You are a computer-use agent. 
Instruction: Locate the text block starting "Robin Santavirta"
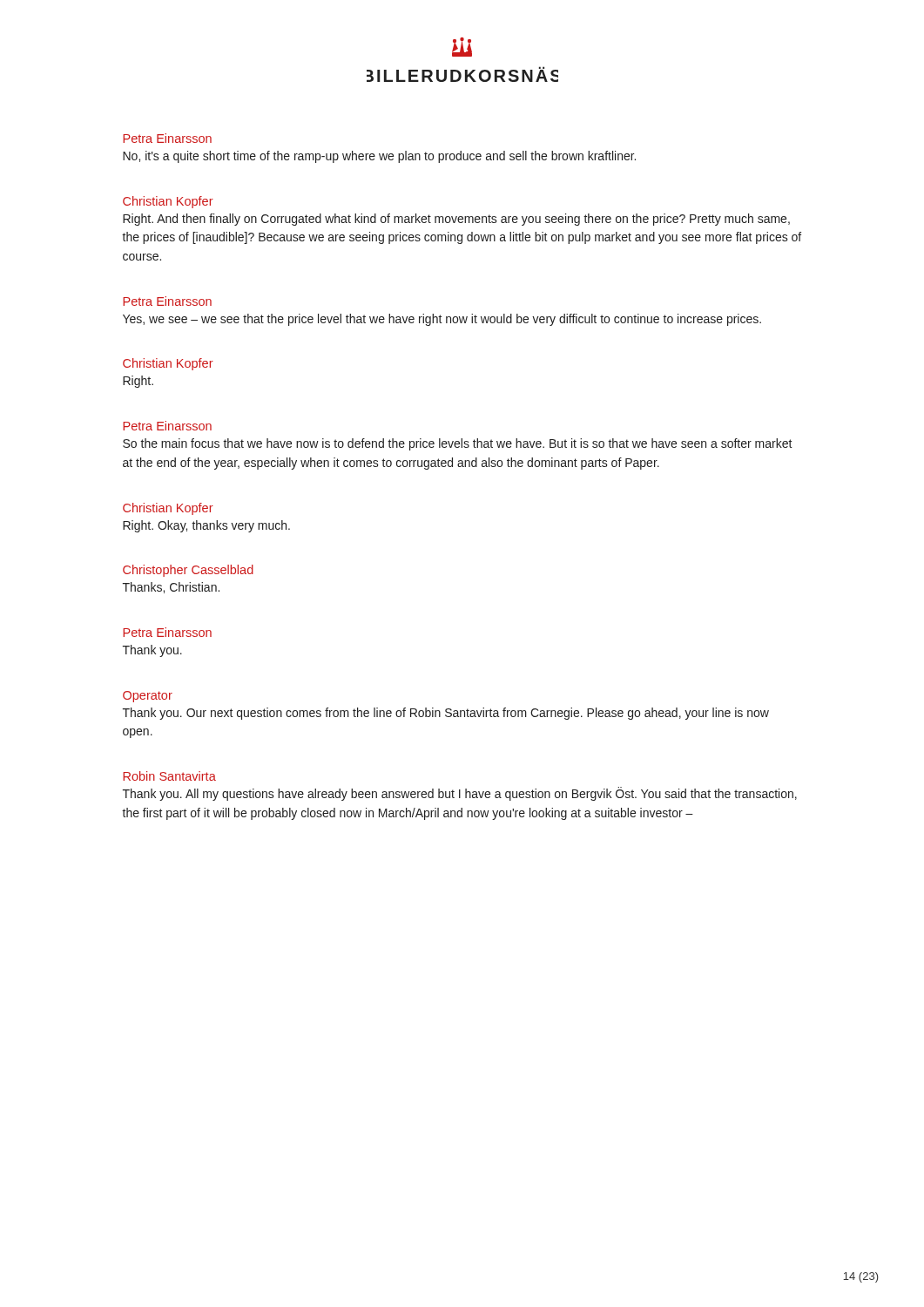pyautogui.click(x=169, y=776)
